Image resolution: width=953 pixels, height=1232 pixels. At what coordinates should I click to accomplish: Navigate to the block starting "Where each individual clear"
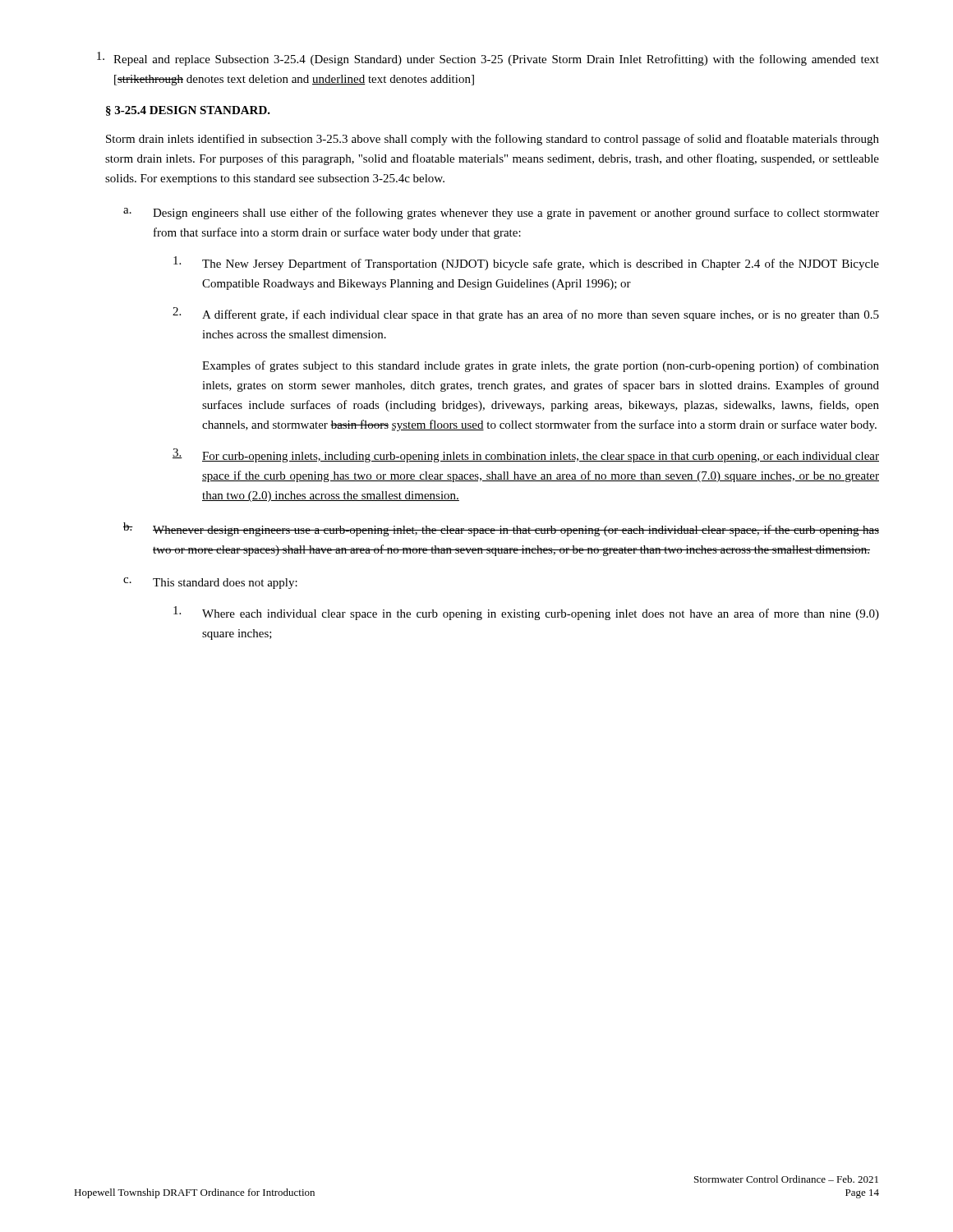(x=526, y=623)
